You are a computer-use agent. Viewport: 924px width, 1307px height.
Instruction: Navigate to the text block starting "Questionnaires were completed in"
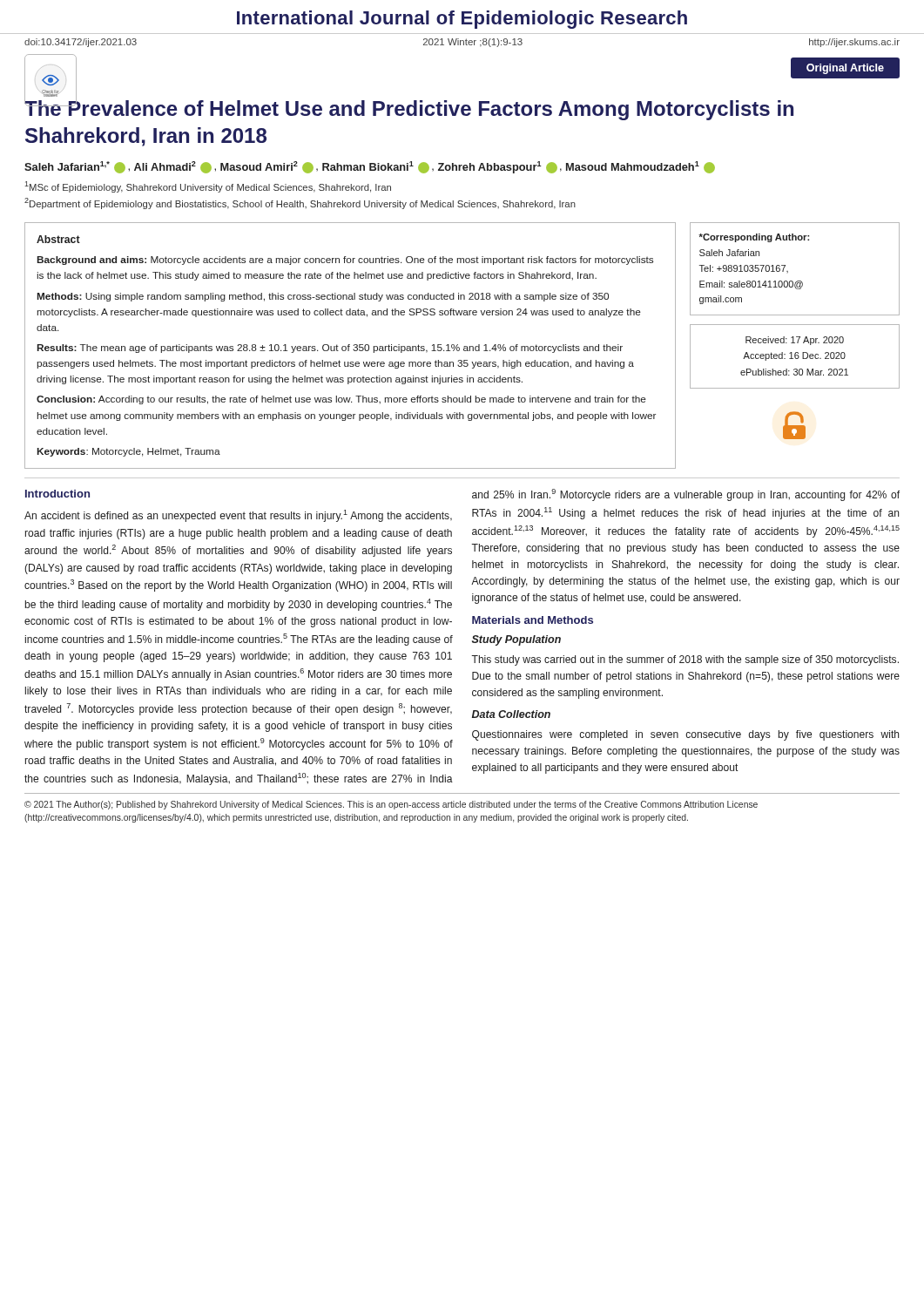[686, 751]
